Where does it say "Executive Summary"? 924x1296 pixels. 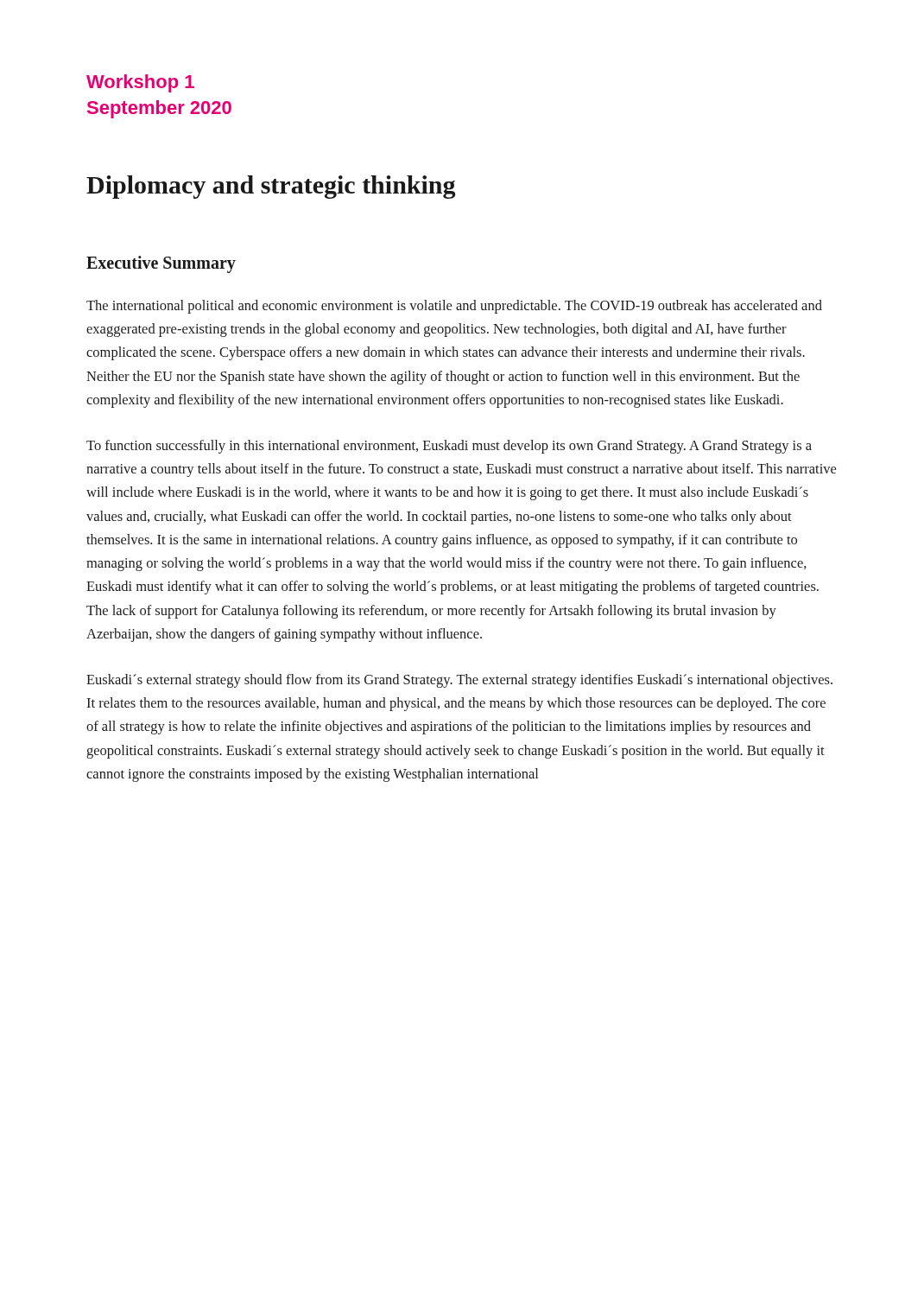161,264
